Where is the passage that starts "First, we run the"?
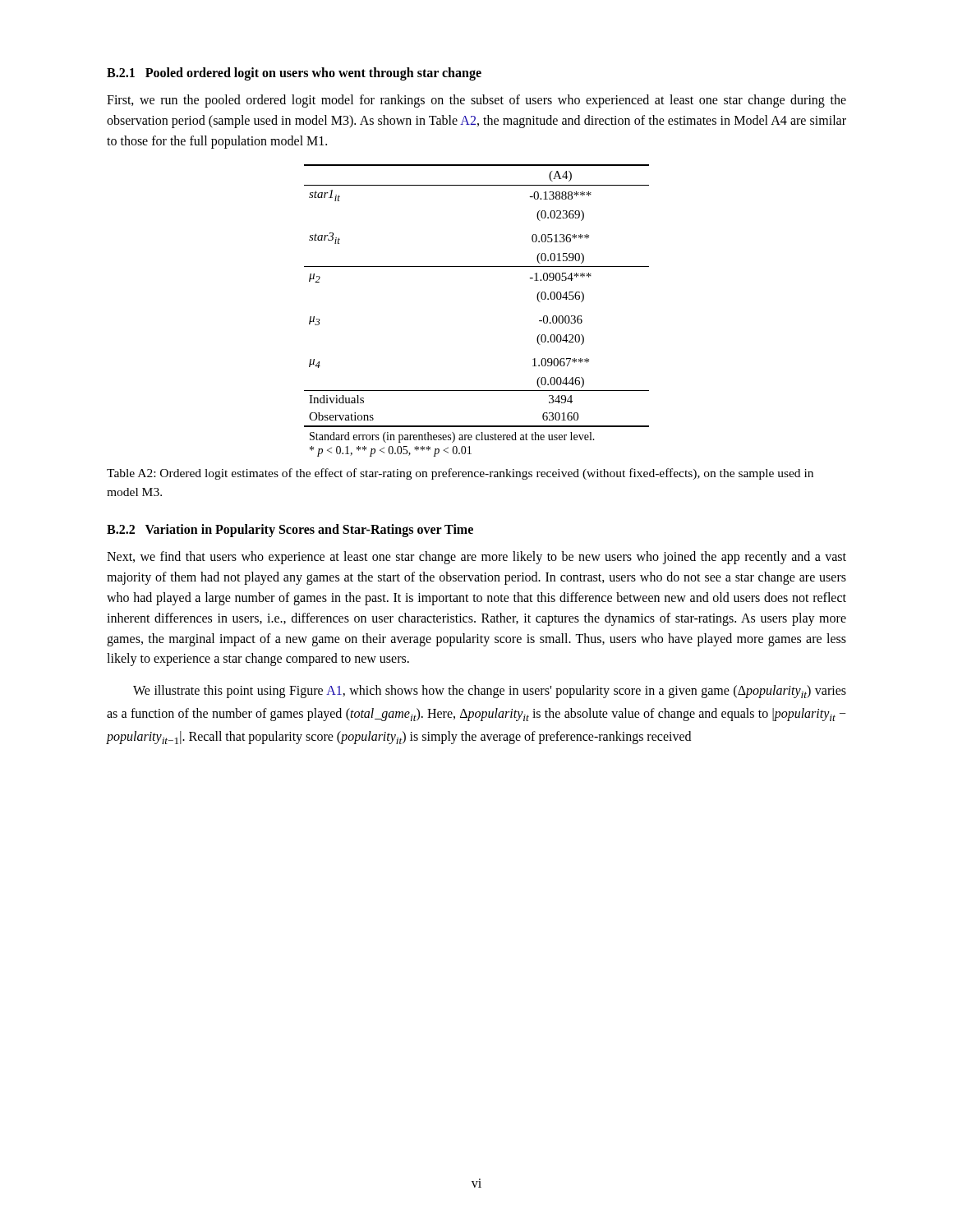The image size is (953, 1232). (x=476, y=120)
